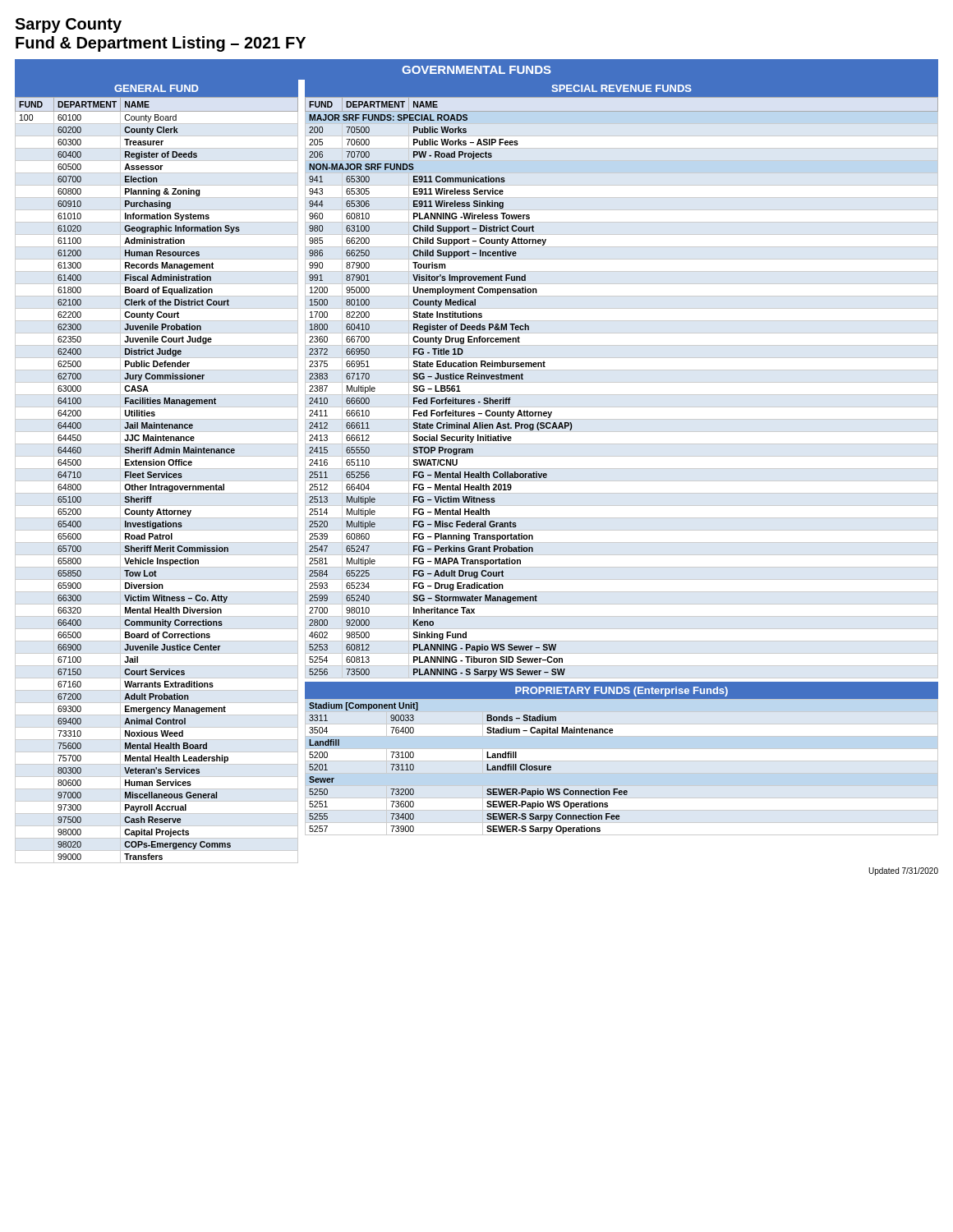Find the table that mentions "Sheriff Admin Maintenance"

(x=156, y=480)
